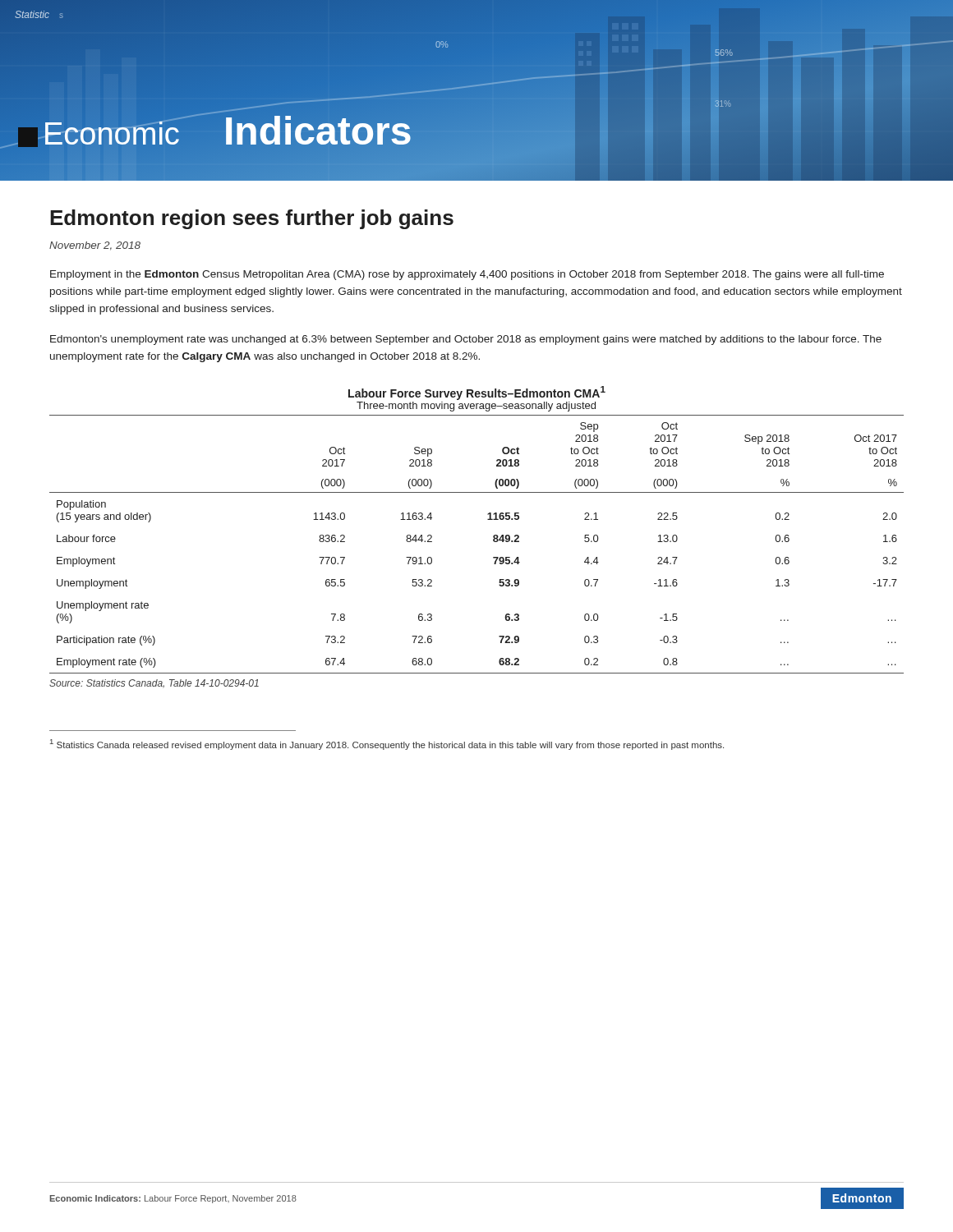The width and height of the screenshot is (953, 1232).
Task: Find the region starting "Employment in the Edmonton Census Metropolitan Area (CMA)"
Action: point(476,291)
